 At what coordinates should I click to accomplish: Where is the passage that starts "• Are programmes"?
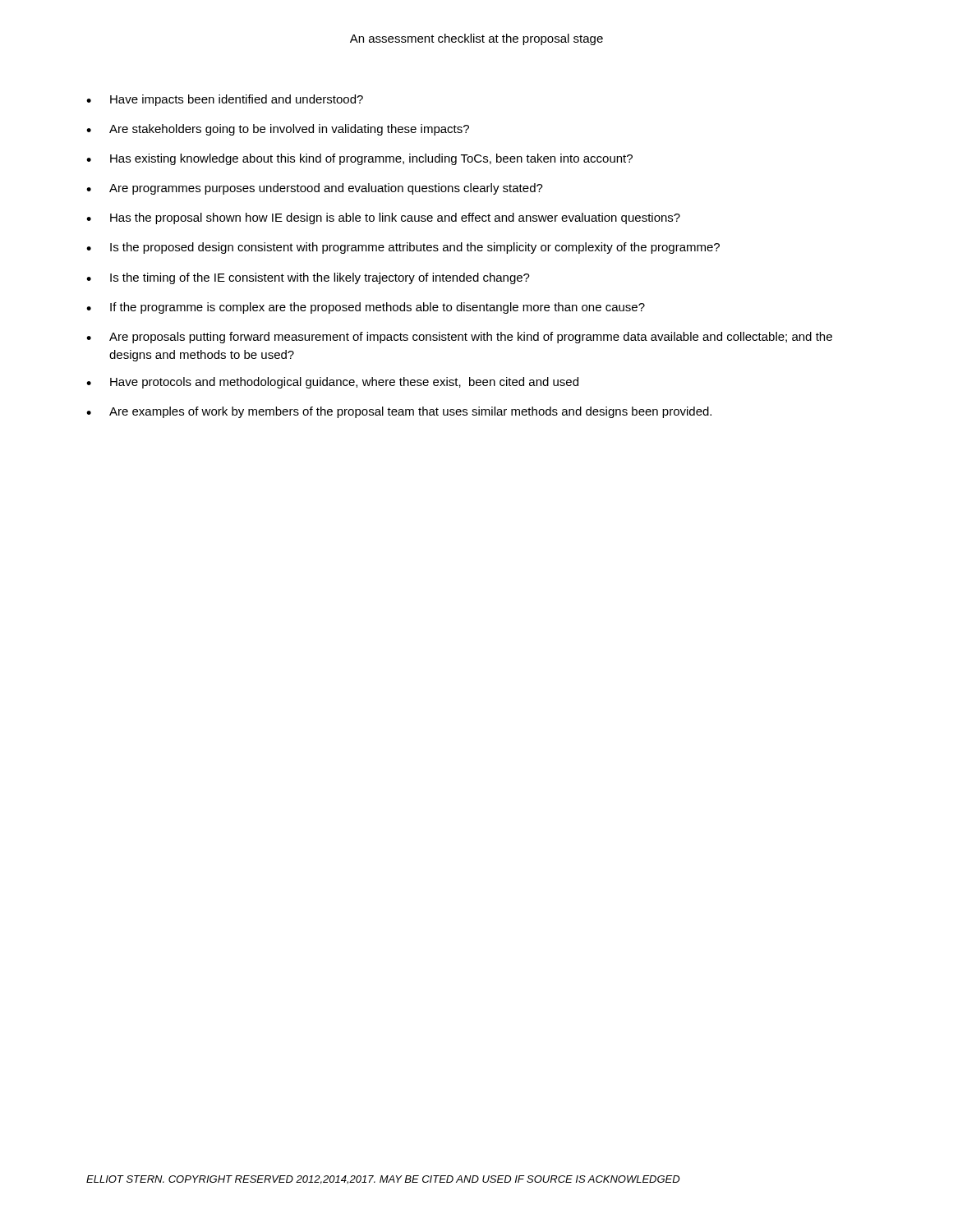point(476,190)
